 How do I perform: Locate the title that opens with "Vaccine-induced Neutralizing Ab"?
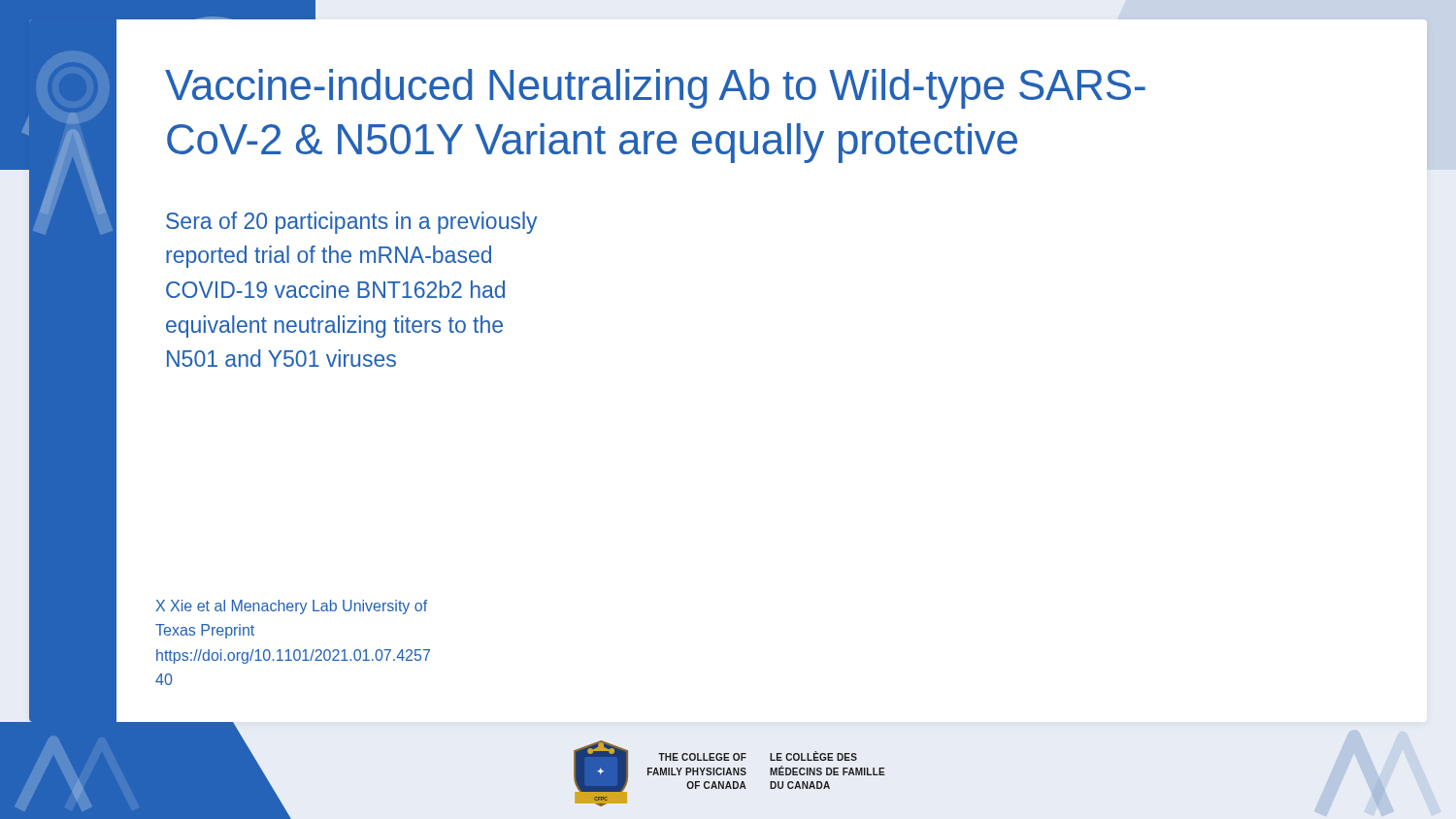coord(656,112)
